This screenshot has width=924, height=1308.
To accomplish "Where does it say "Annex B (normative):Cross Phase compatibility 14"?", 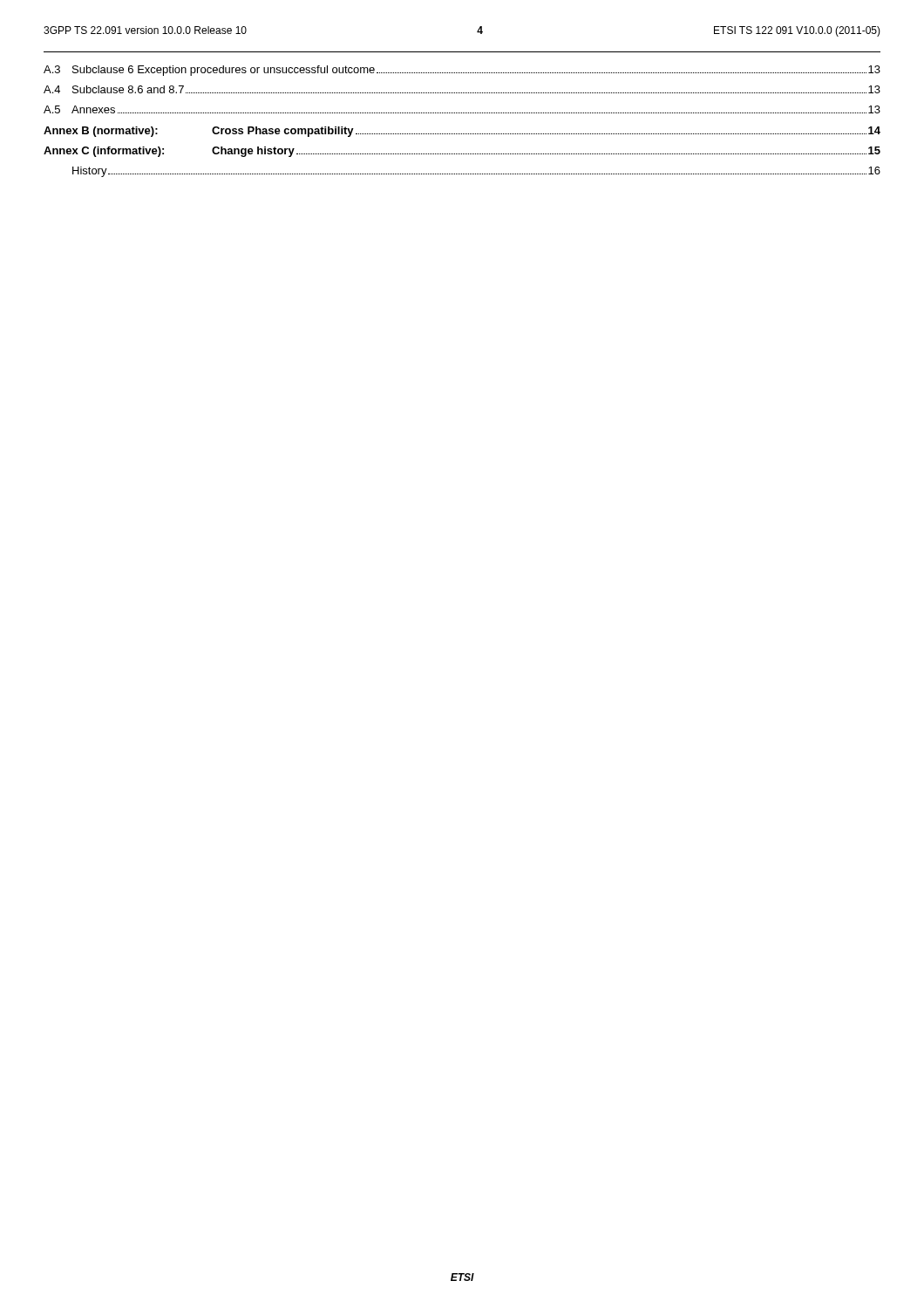I will (462, 132).
